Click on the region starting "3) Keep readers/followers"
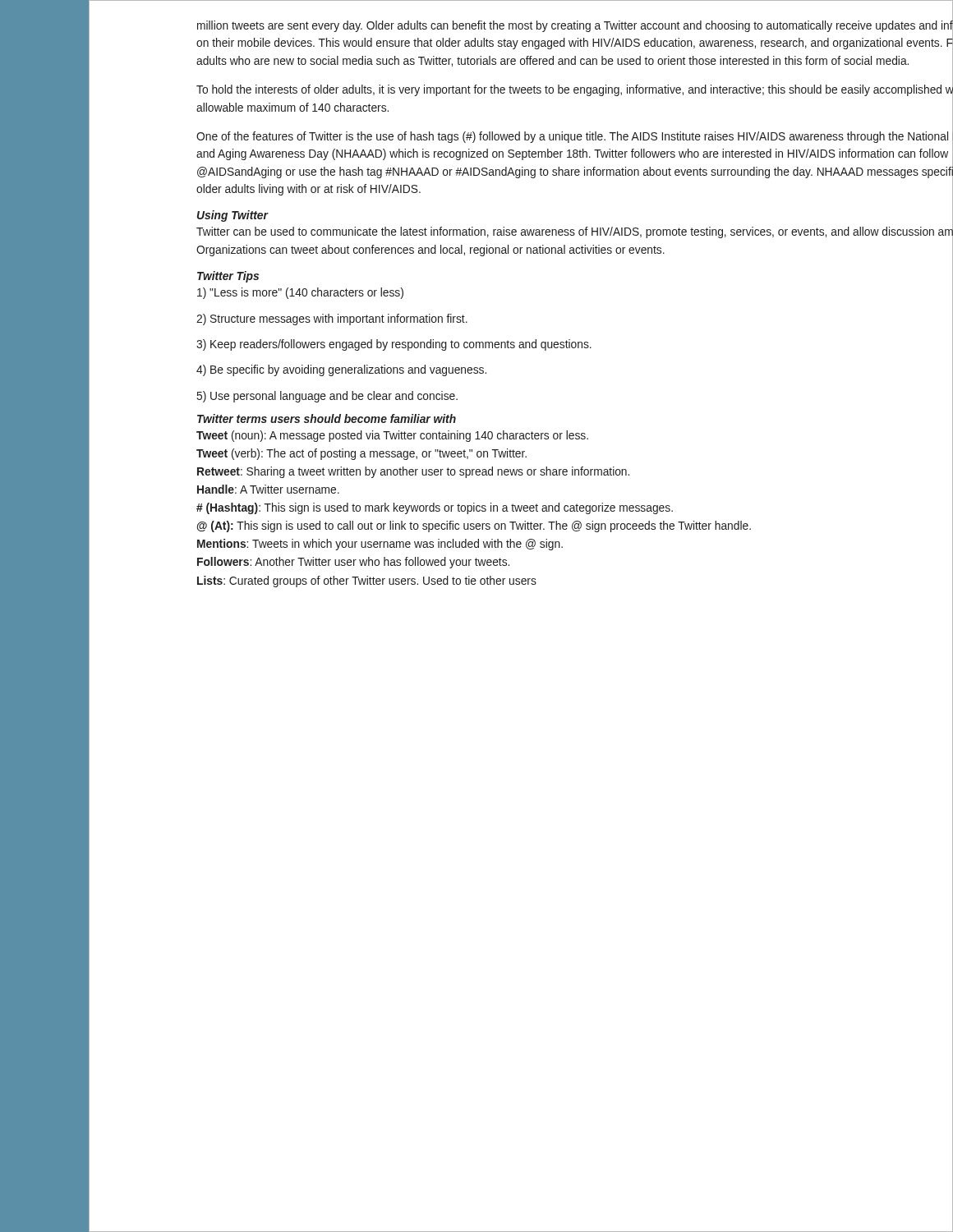953x1232 pixels. [x=394, y=344]
